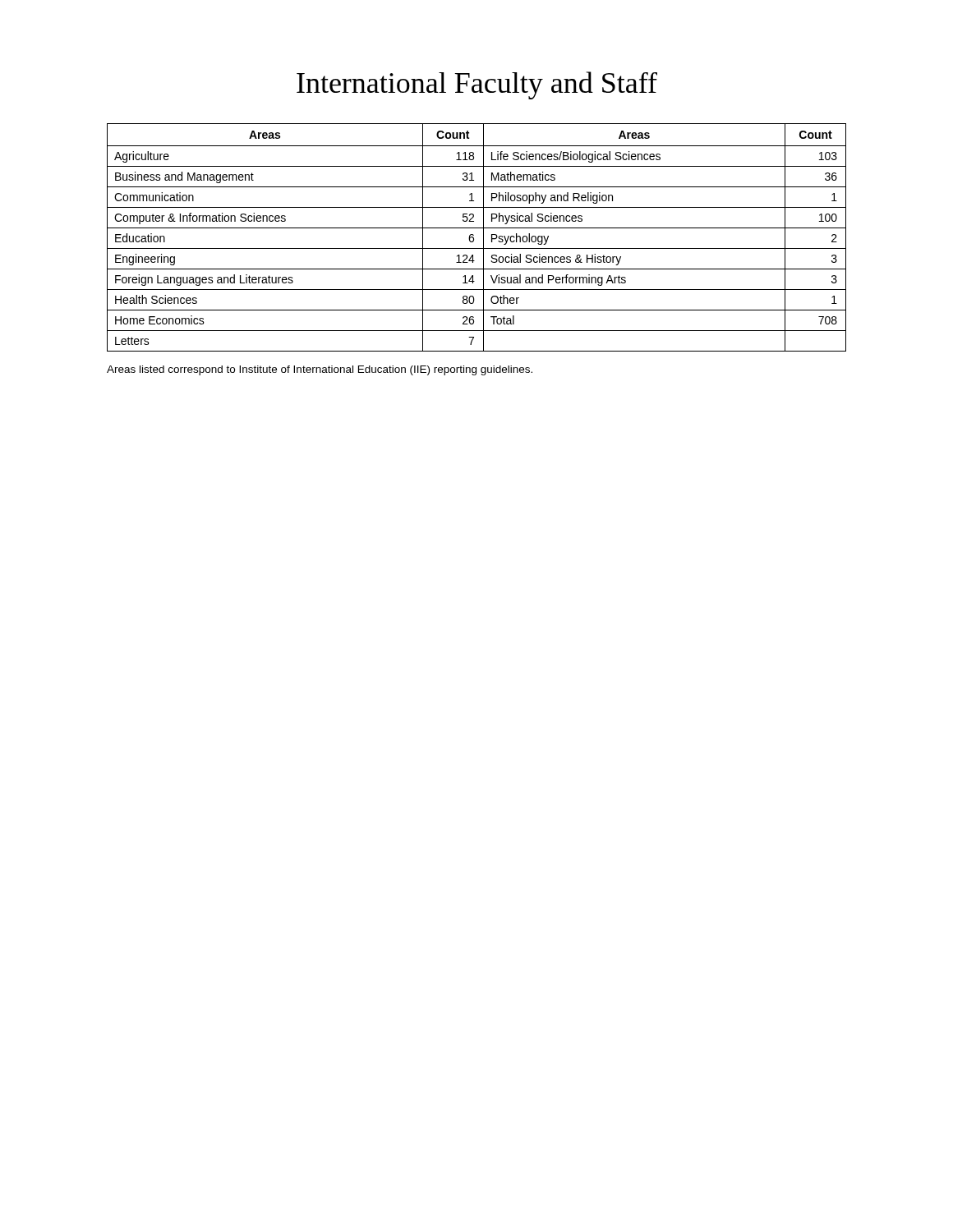This screenshot has width=953, height=1232.
Task: Select the text starting "International Faculty and Staff"
Action: [x=476, y=83]
